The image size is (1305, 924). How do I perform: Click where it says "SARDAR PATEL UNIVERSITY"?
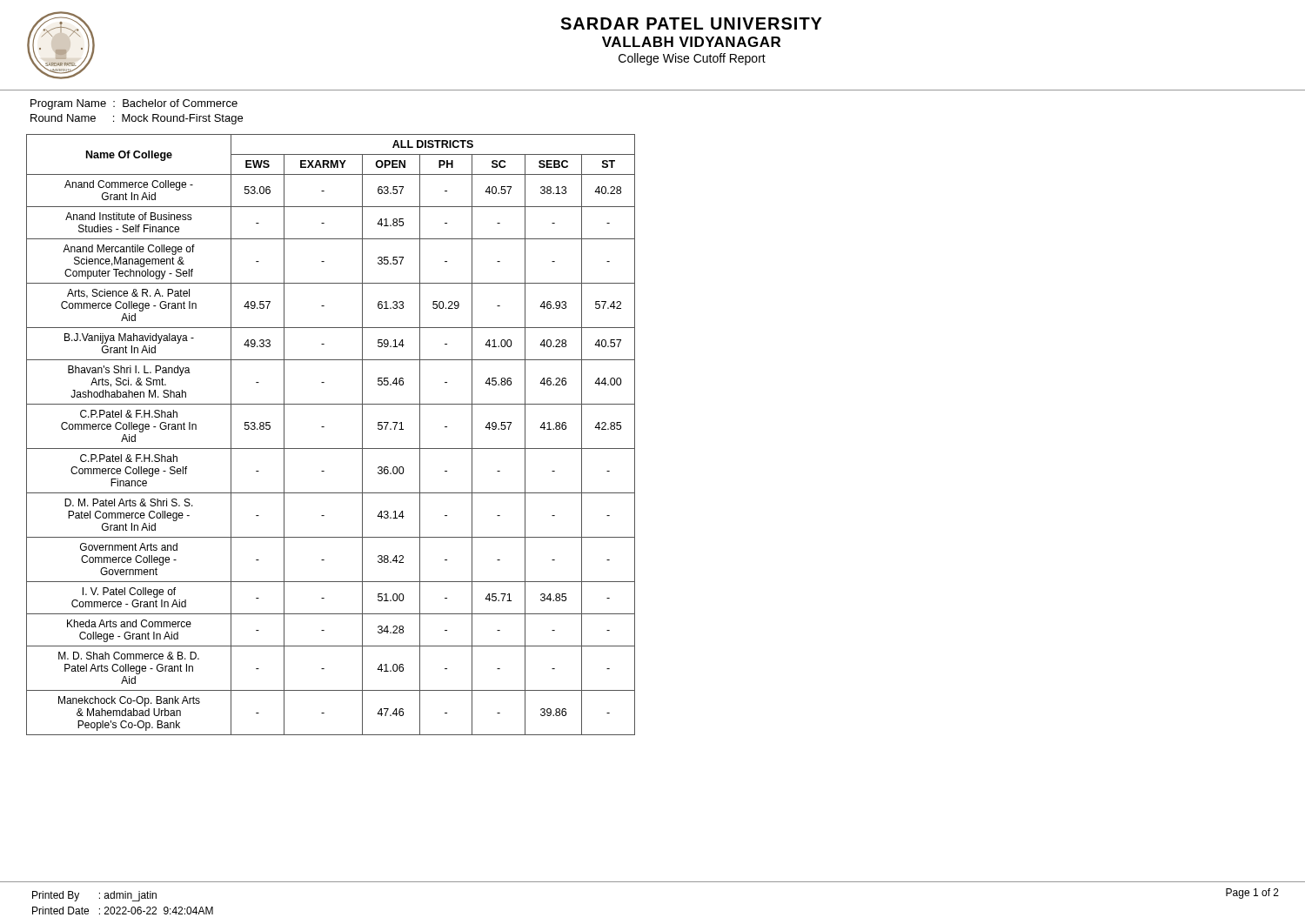point(692,24)
